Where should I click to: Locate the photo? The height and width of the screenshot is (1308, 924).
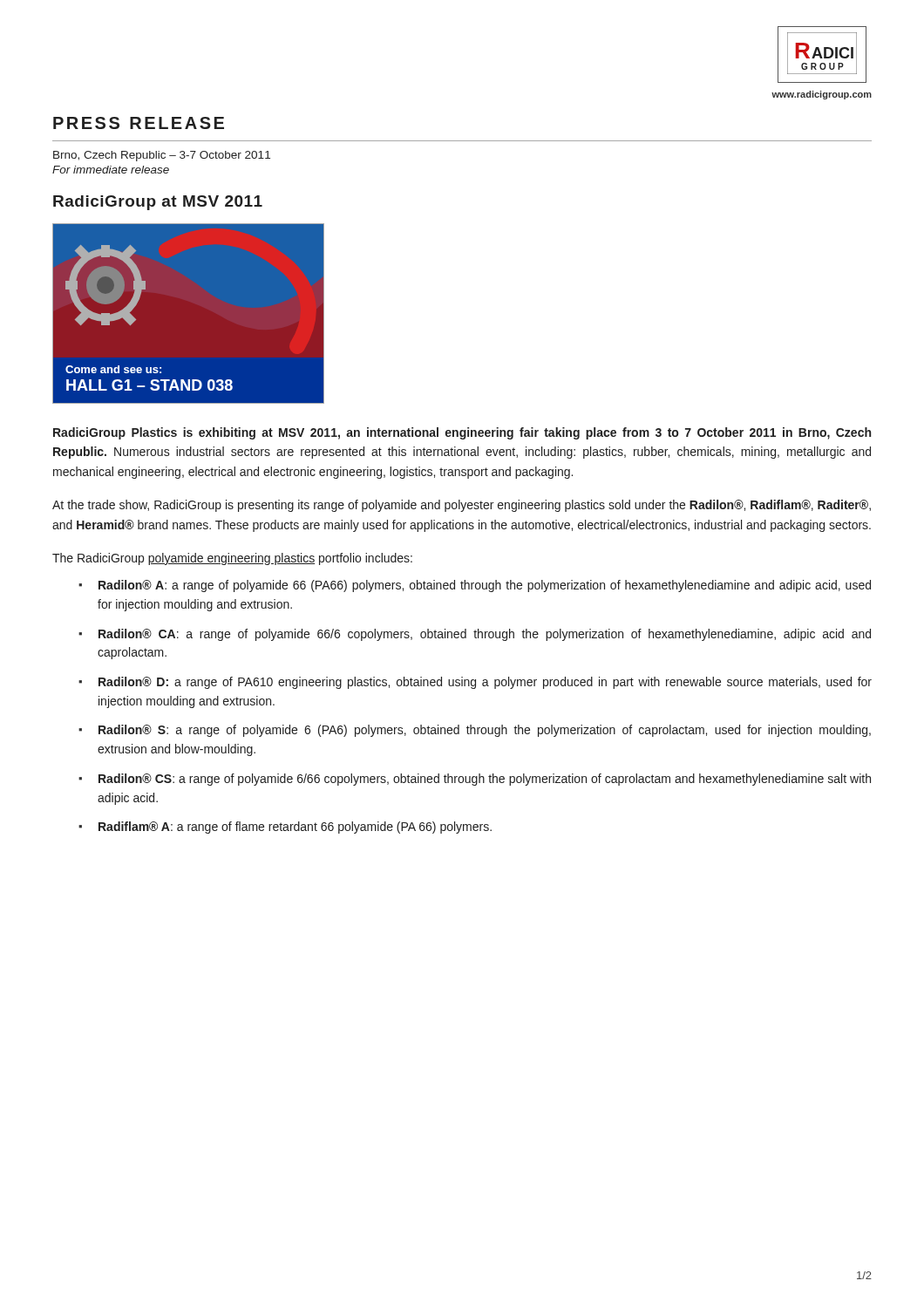click(462, 314)
